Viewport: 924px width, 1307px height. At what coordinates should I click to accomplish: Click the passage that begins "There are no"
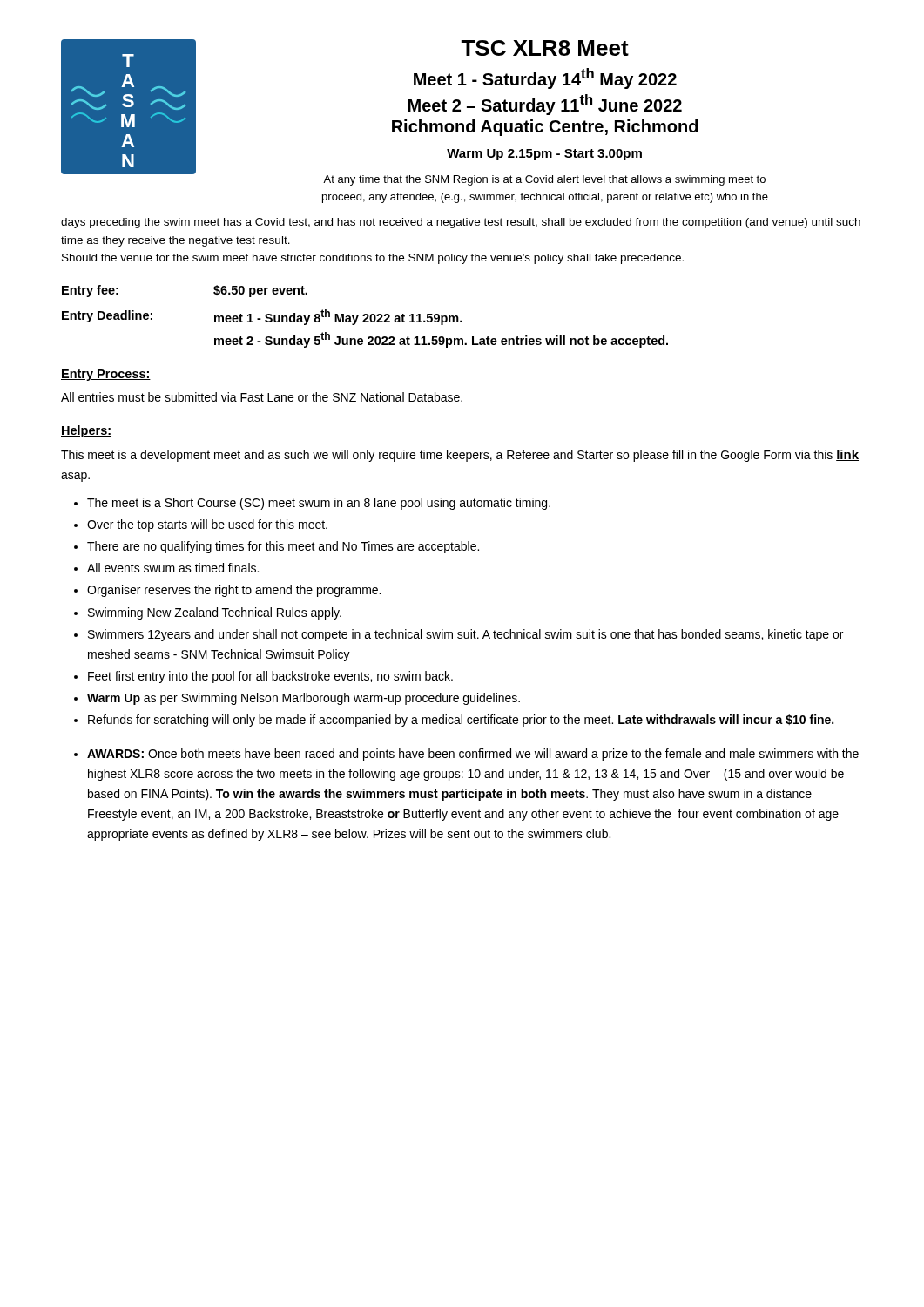[x=284, y=547]
